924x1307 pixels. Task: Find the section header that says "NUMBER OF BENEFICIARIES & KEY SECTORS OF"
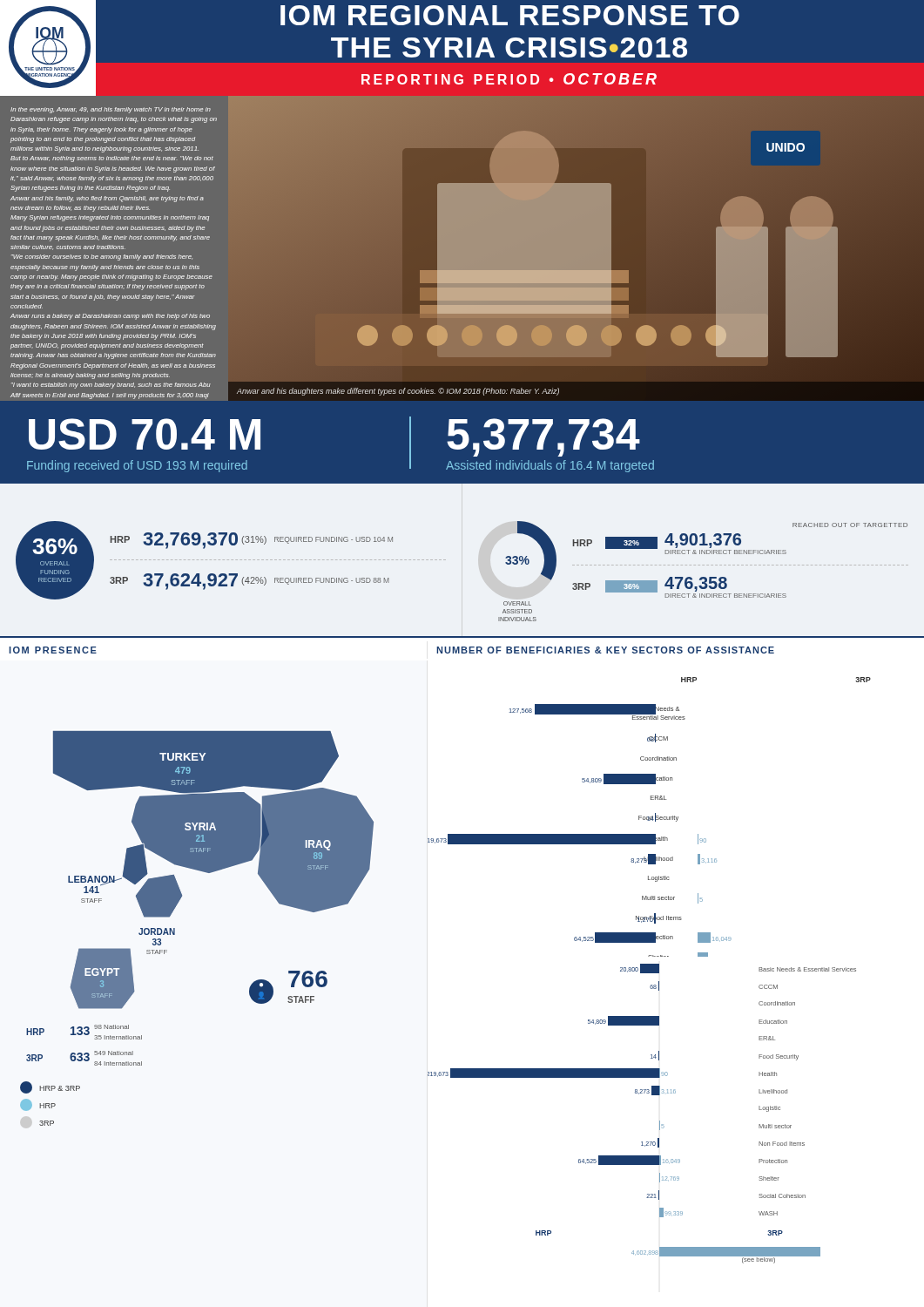[x=606, y=650]
